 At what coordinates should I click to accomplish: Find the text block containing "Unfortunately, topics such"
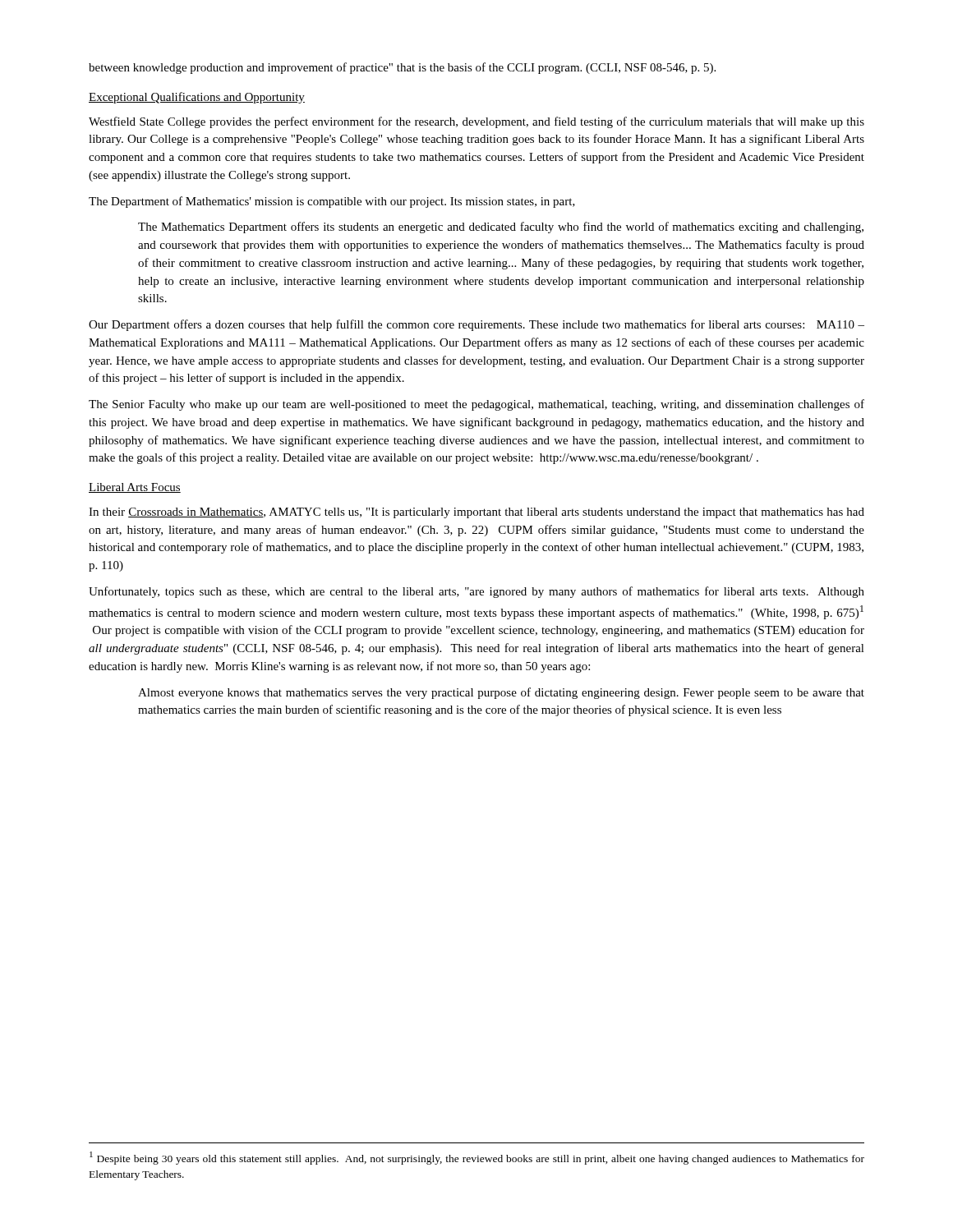point(476,629)
